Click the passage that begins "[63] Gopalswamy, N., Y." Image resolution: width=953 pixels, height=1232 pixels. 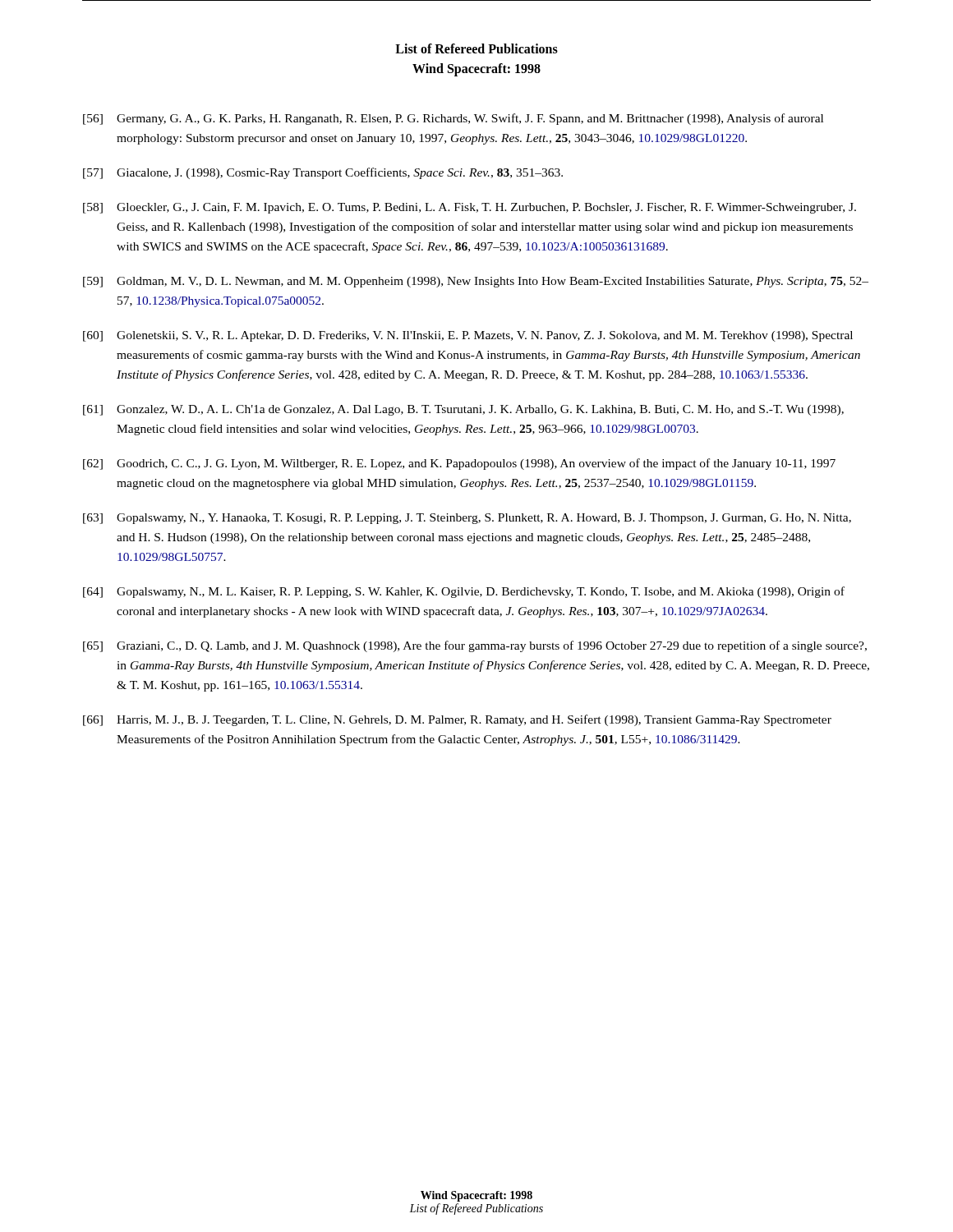point(476,537)
